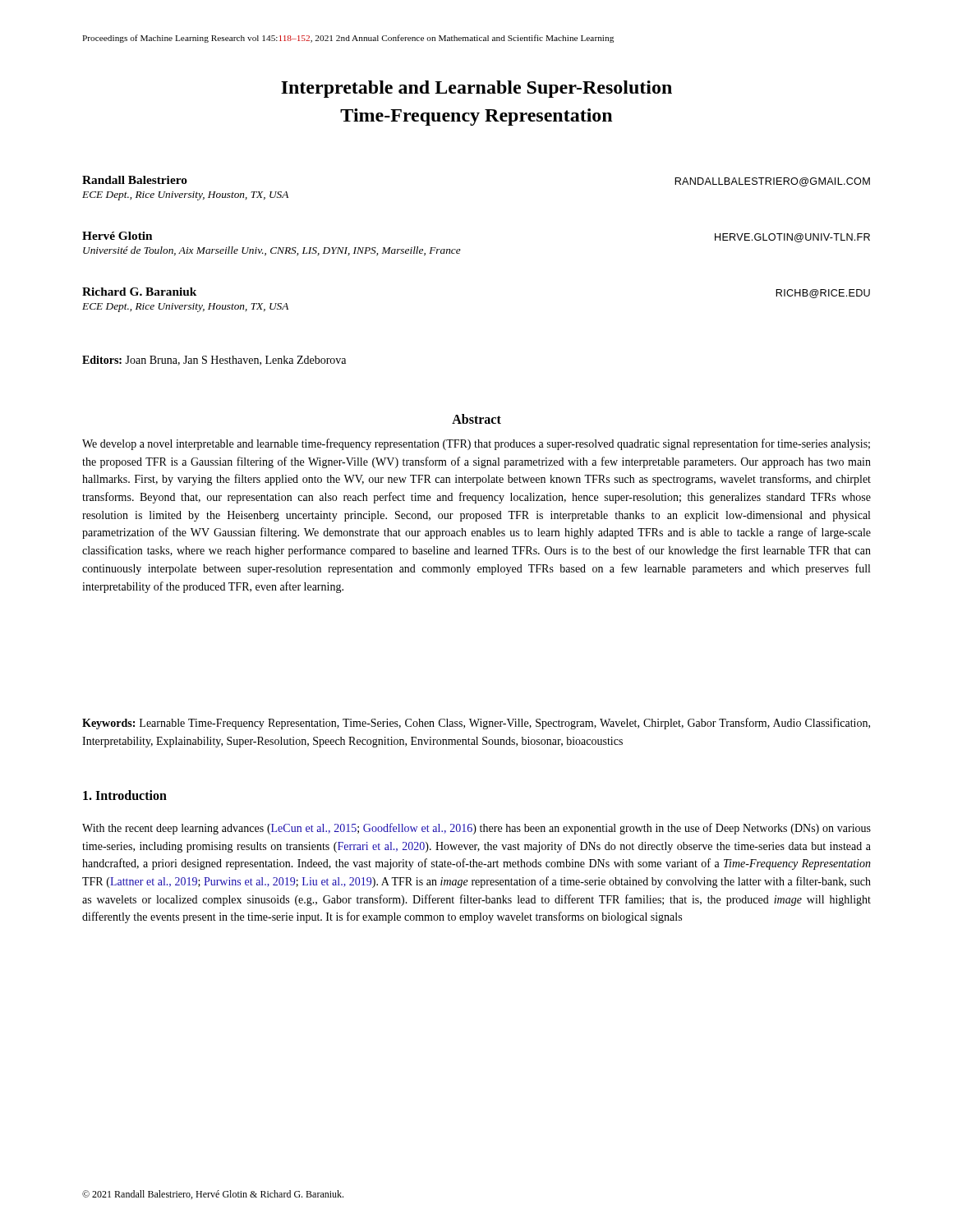Navigate to the text starting "We develop a novel interpretable and learnable"
Screen dimensions: 1232x953
tap(476, 515)
